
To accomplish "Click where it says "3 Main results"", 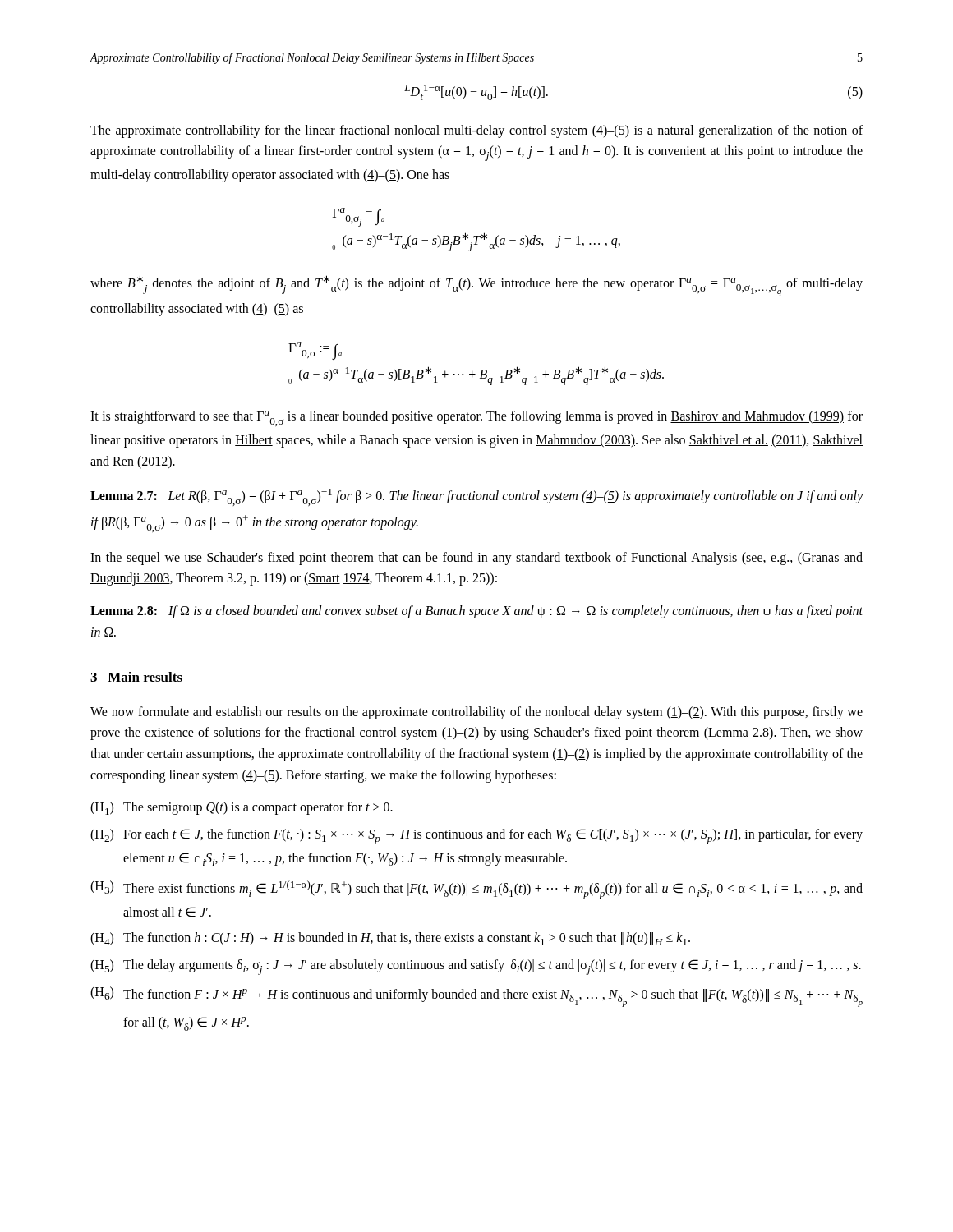I will (136, 677).
